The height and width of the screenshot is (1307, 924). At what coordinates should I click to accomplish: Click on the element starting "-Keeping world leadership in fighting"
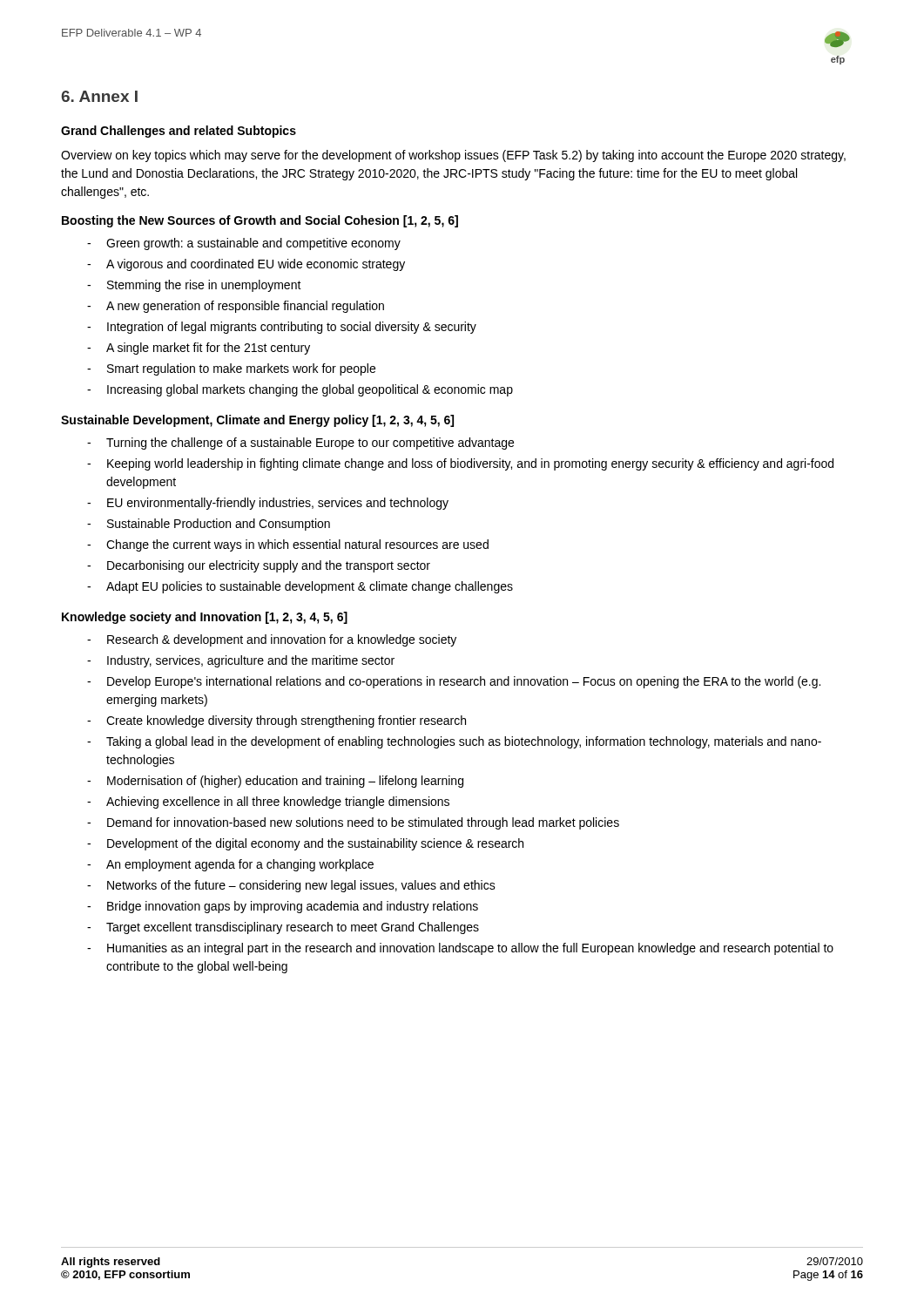click(x=475, y=473)
